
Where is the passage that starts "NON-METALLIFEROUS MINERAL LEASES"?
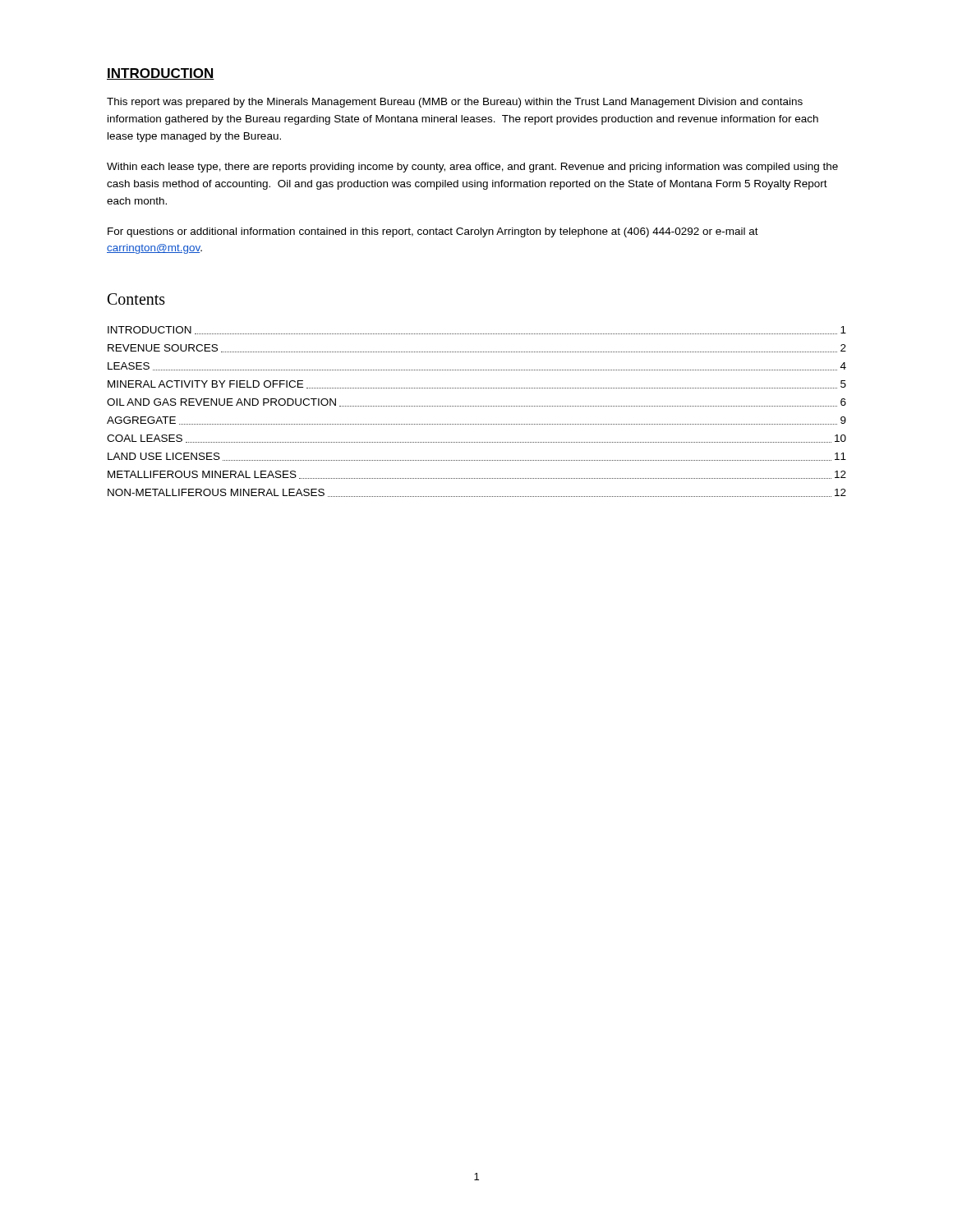(476, 492)
